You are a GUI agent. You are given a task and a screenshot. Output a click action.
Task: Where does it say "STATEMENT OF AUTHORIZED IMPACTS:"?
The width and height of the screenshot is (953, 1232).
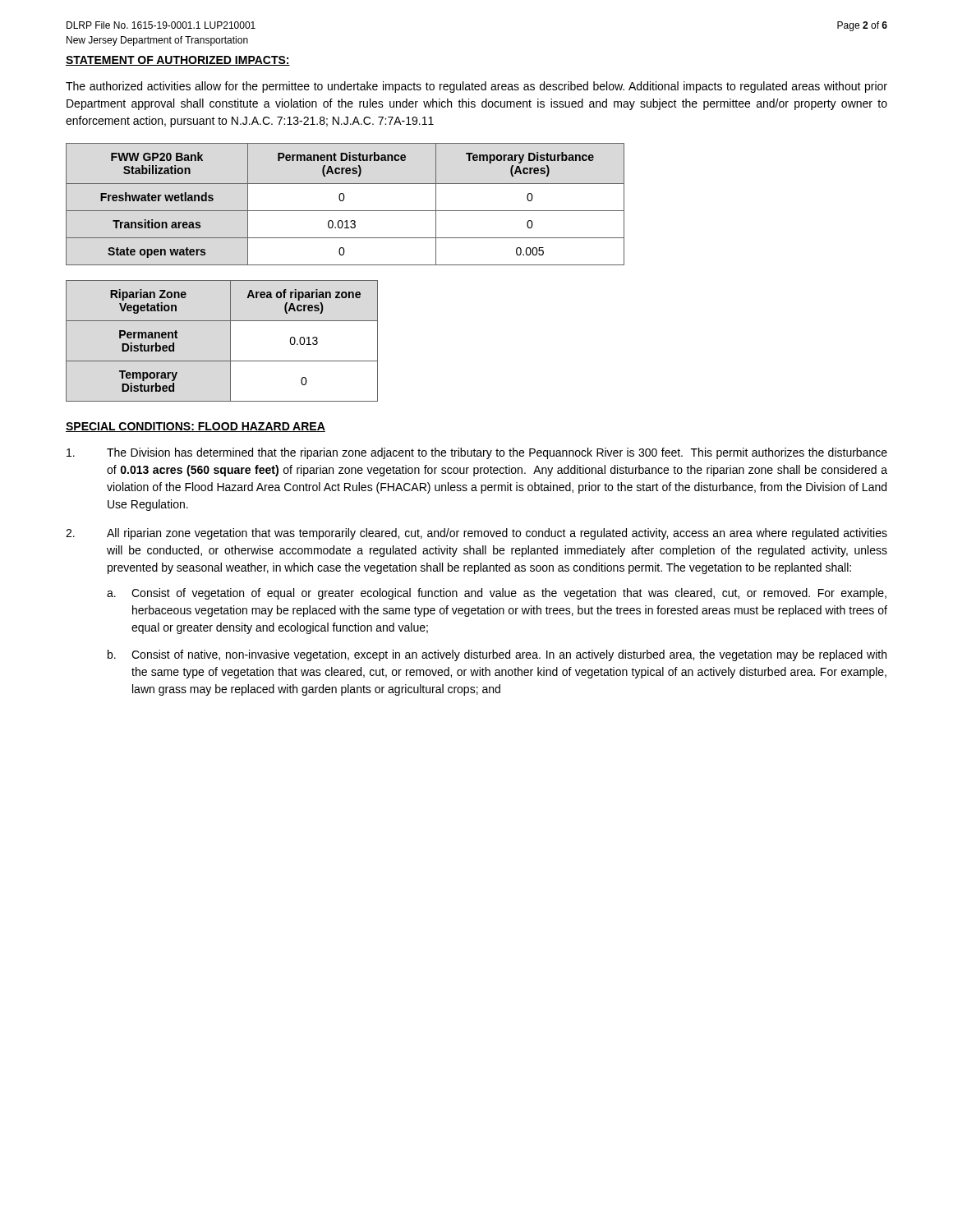pyautogui.click(x=178, y=60)
